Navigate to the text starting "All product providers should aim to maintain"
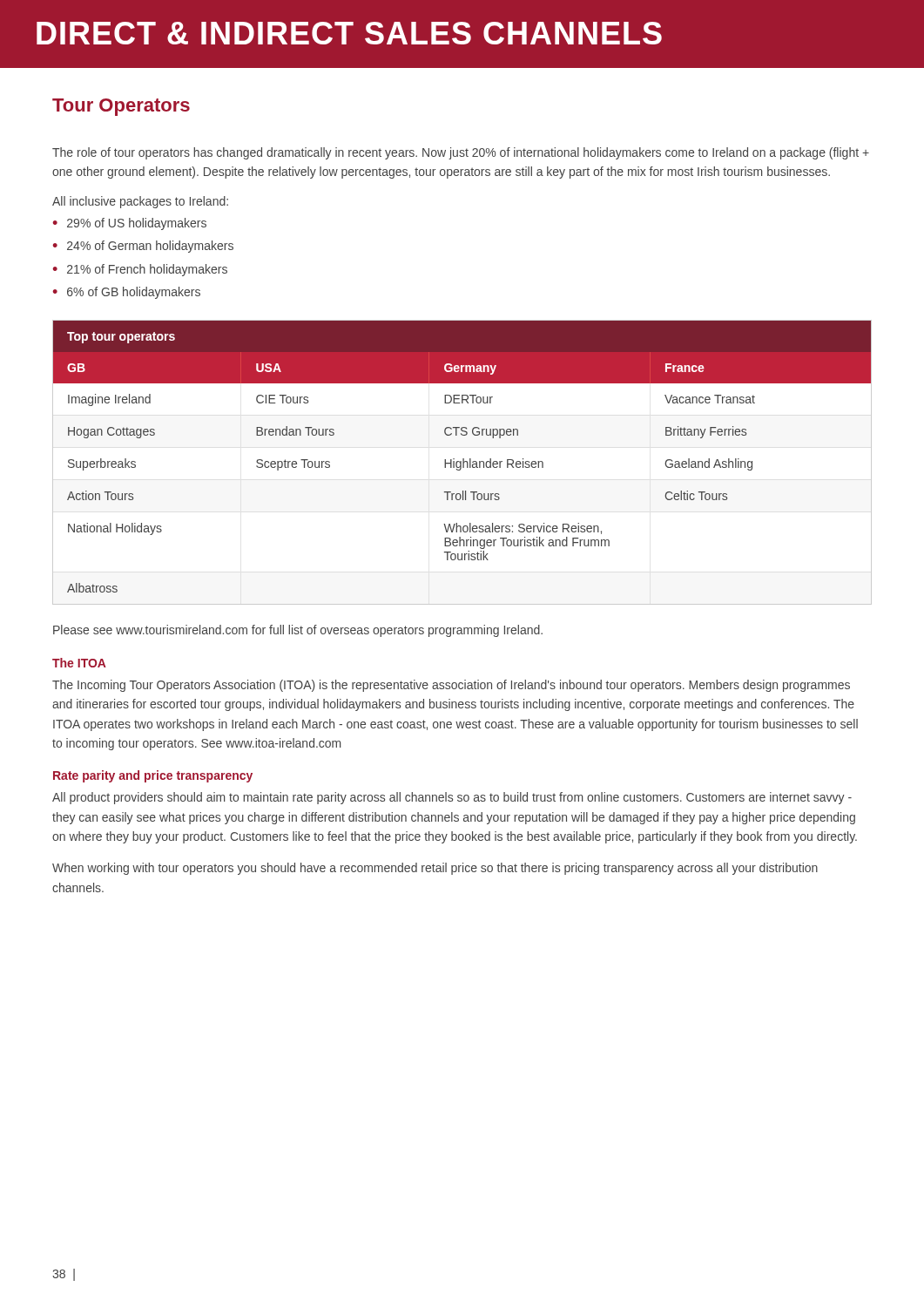The height and width of the screenshot is (1307, 924). 455,817
